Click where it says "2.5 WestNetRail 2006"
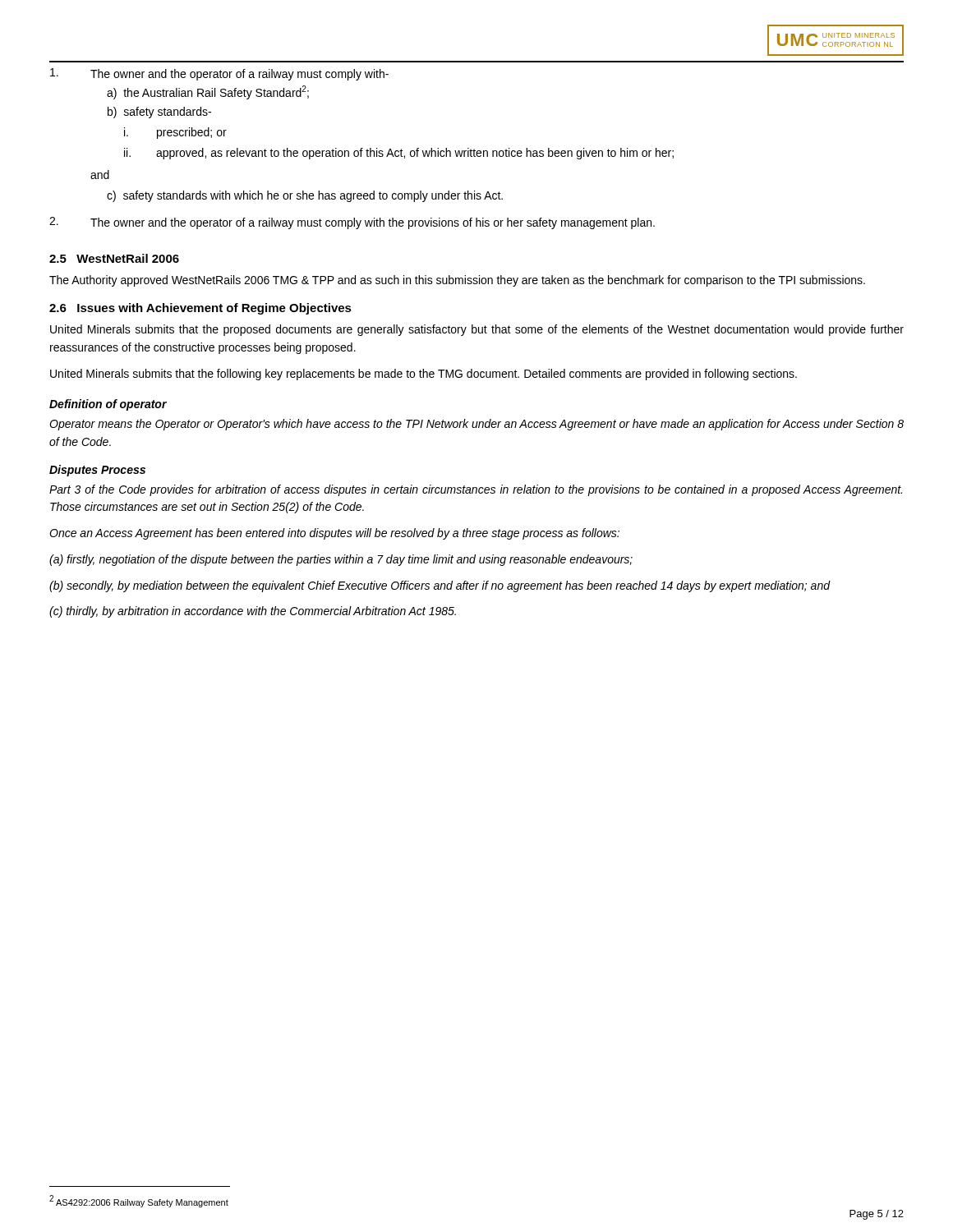 click(114, 258)
